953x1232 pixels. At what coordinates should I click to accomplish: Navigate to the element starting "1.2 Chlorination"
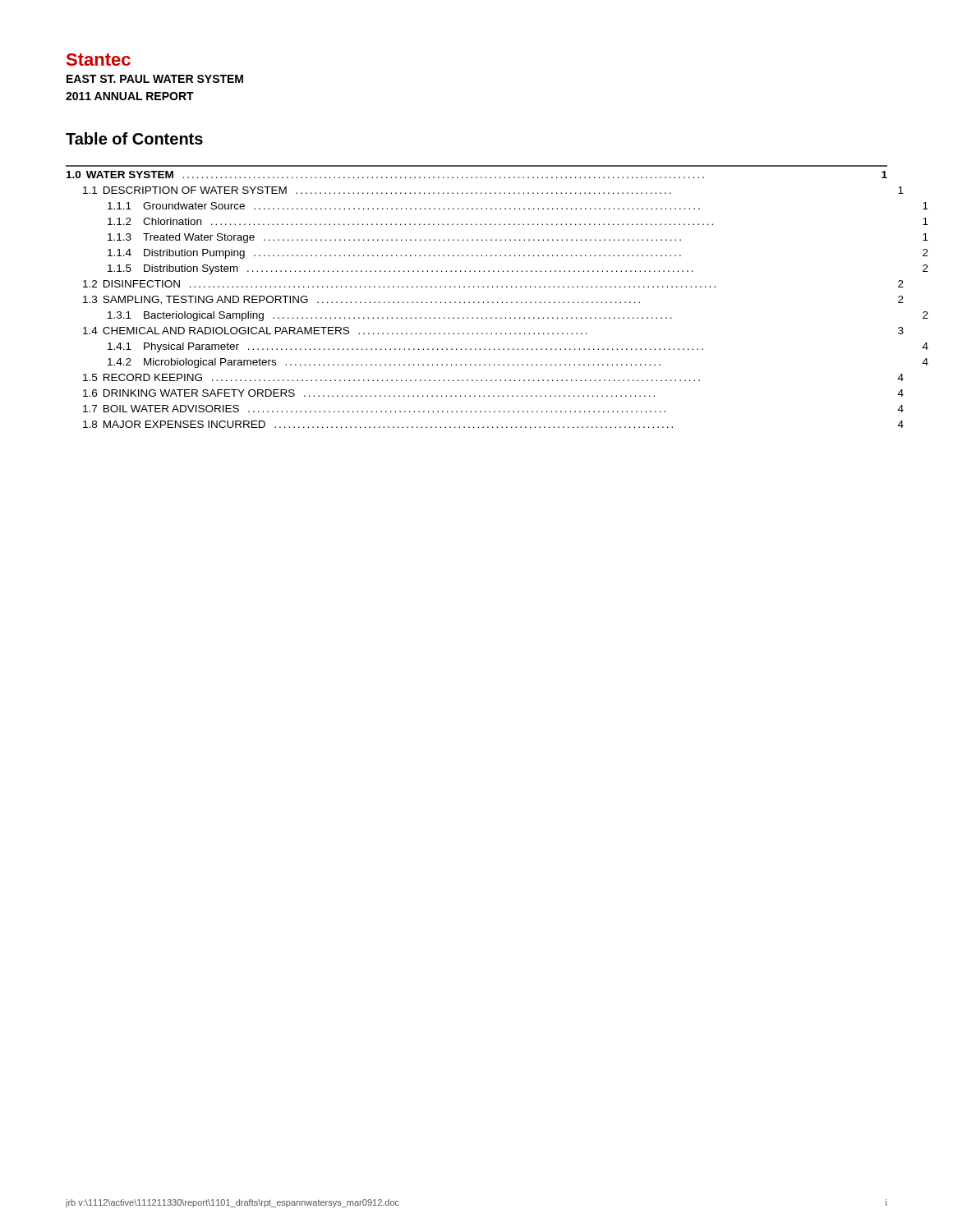click(x=518, y=221)
